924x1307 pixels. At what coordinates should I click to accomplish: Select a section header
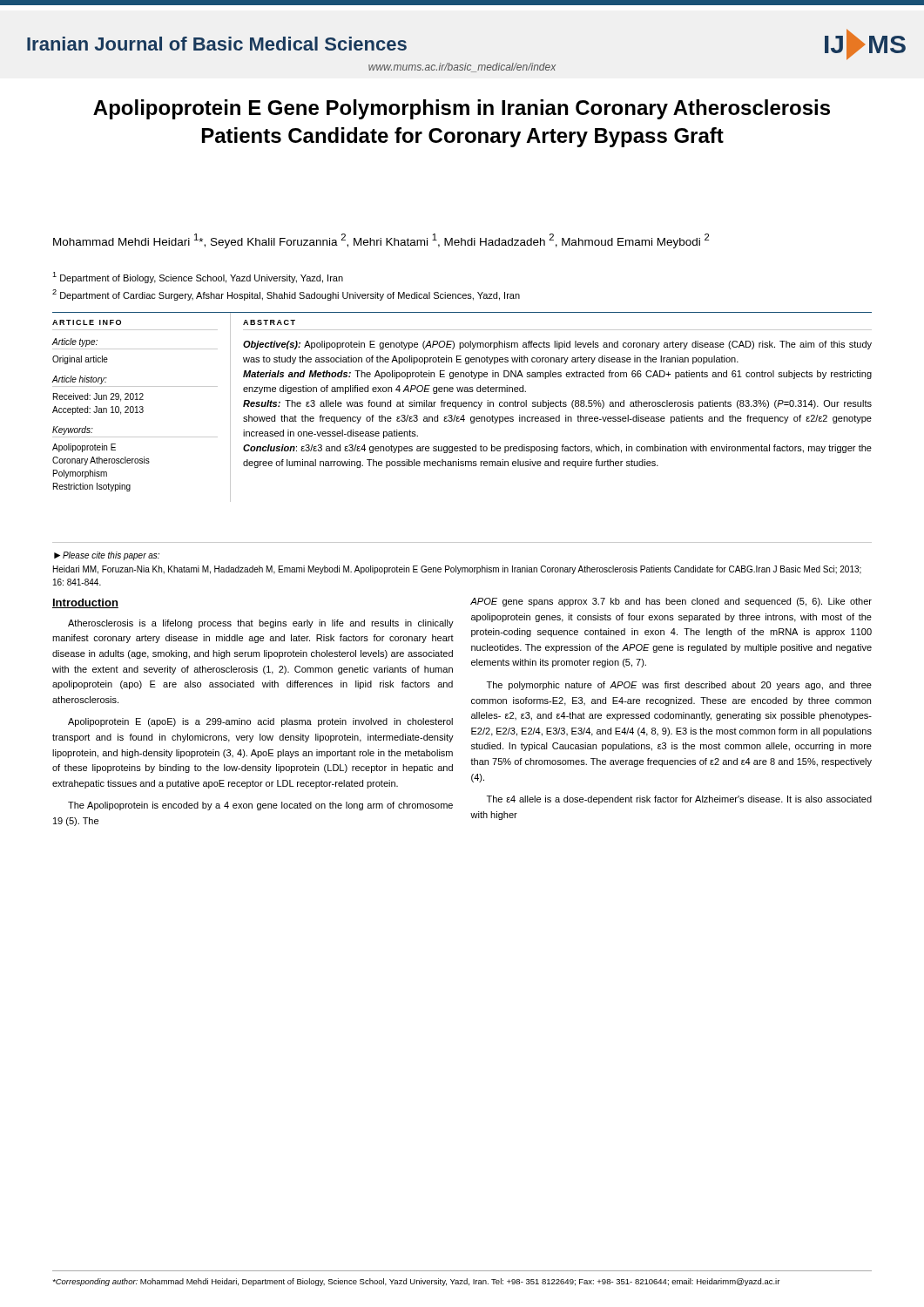(x=85, y=603)
